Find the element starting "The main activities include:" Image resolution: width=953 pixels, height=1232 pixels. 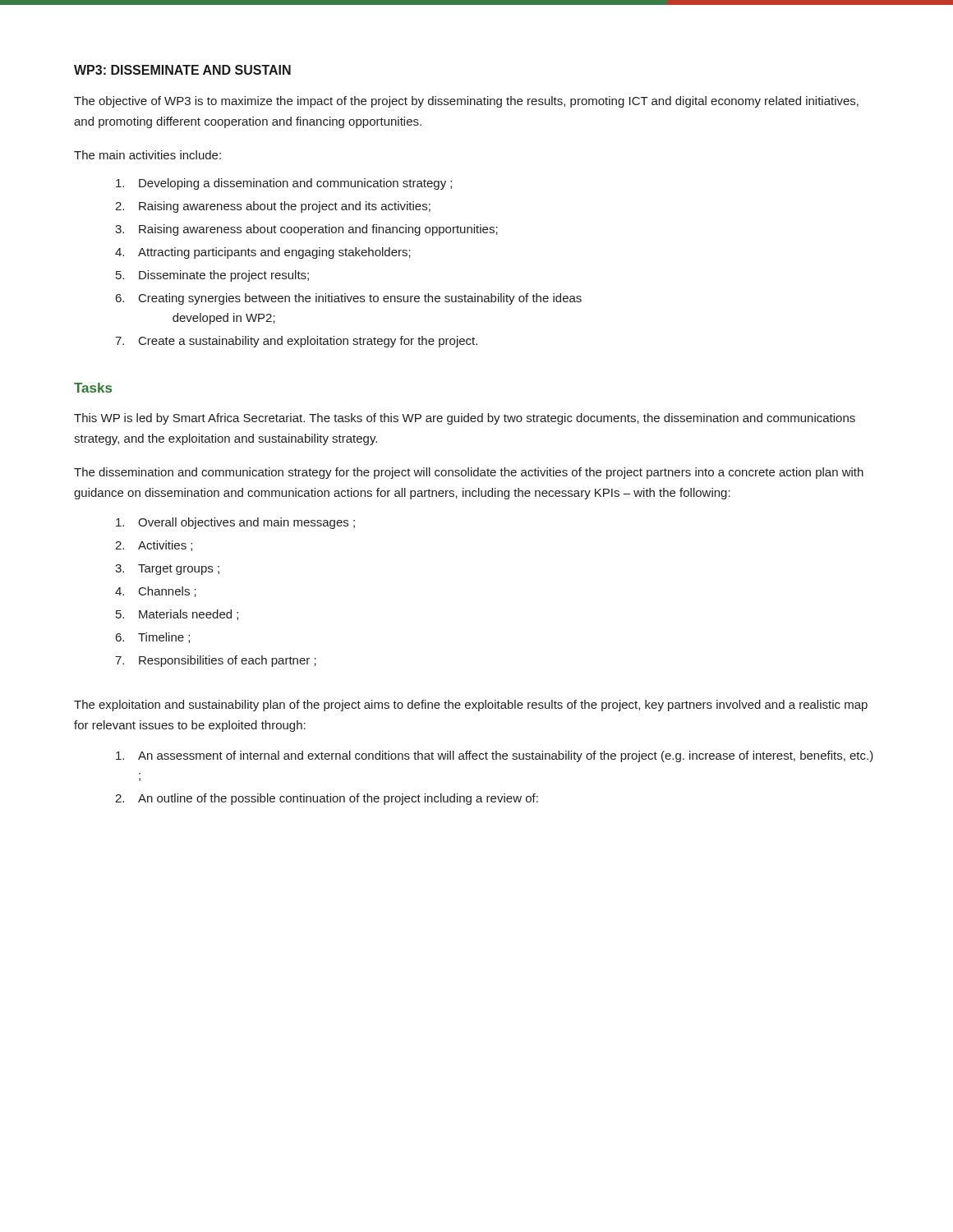point(148,154)
